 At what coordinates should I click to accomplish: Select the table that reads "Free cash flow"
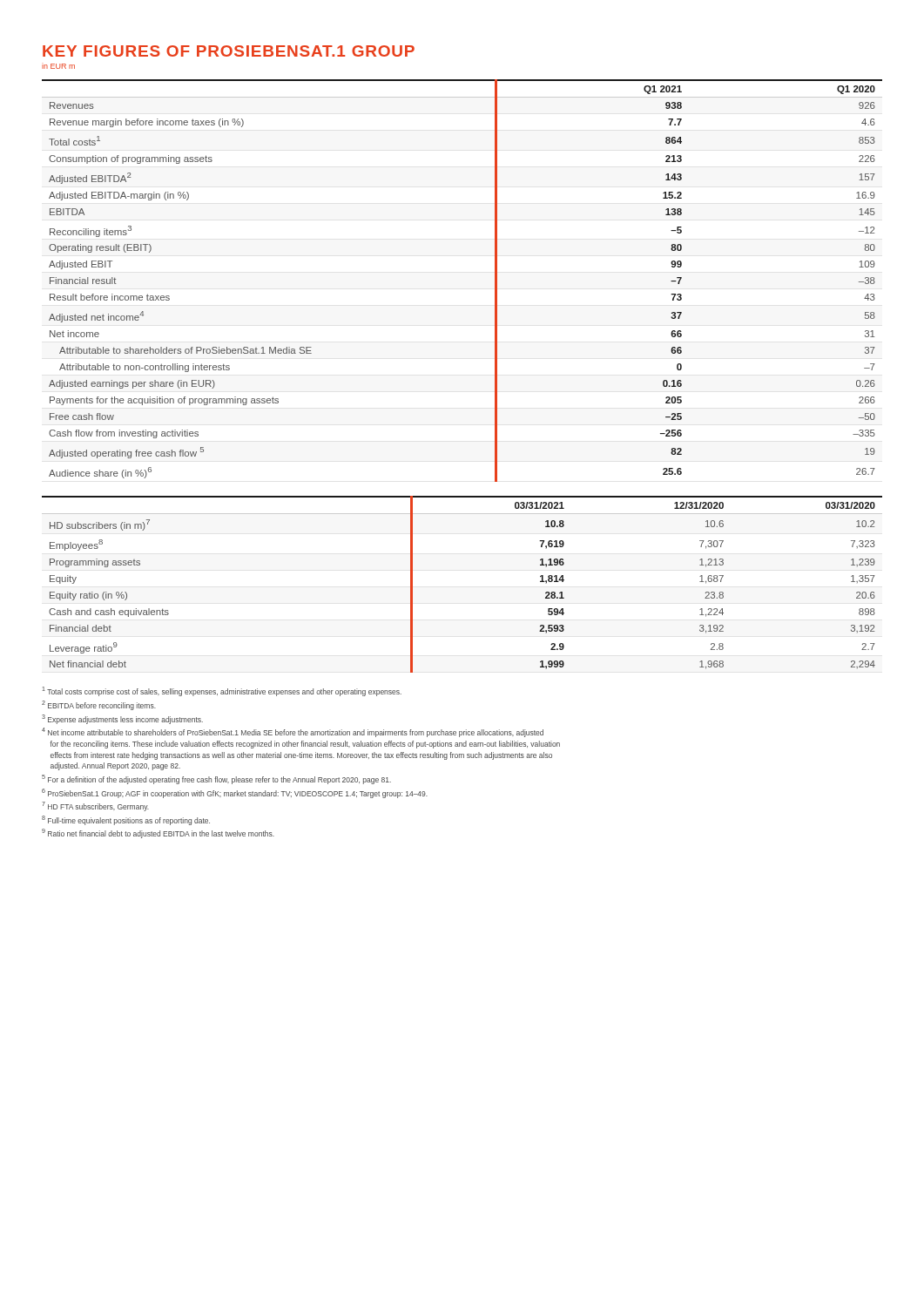462,281
